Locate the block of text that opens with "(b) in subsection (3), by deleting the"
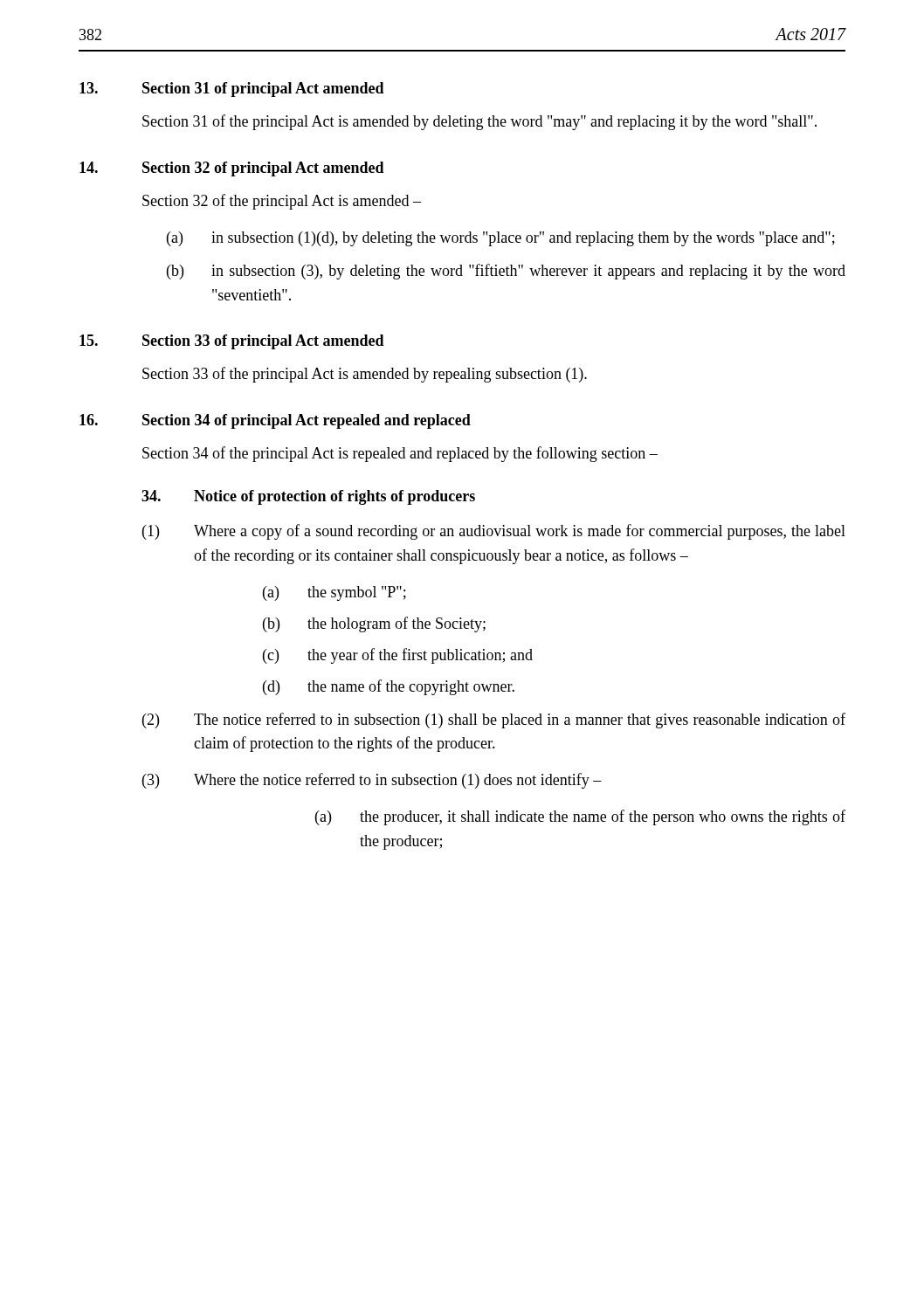This screenshot has width=924, height=1310. (x=506, y=283)
